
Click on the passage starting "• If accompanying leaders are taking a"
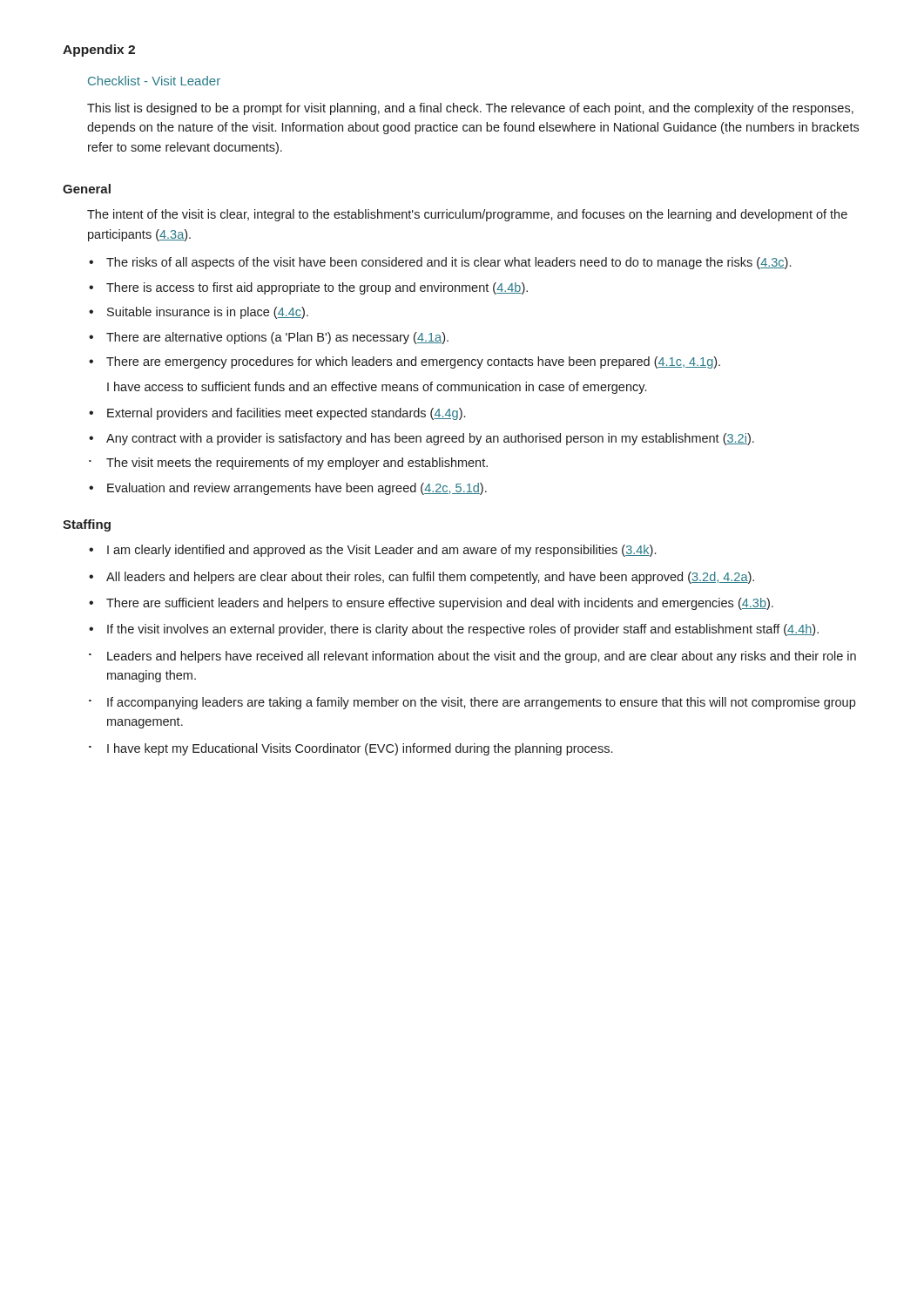coord(472,711)
